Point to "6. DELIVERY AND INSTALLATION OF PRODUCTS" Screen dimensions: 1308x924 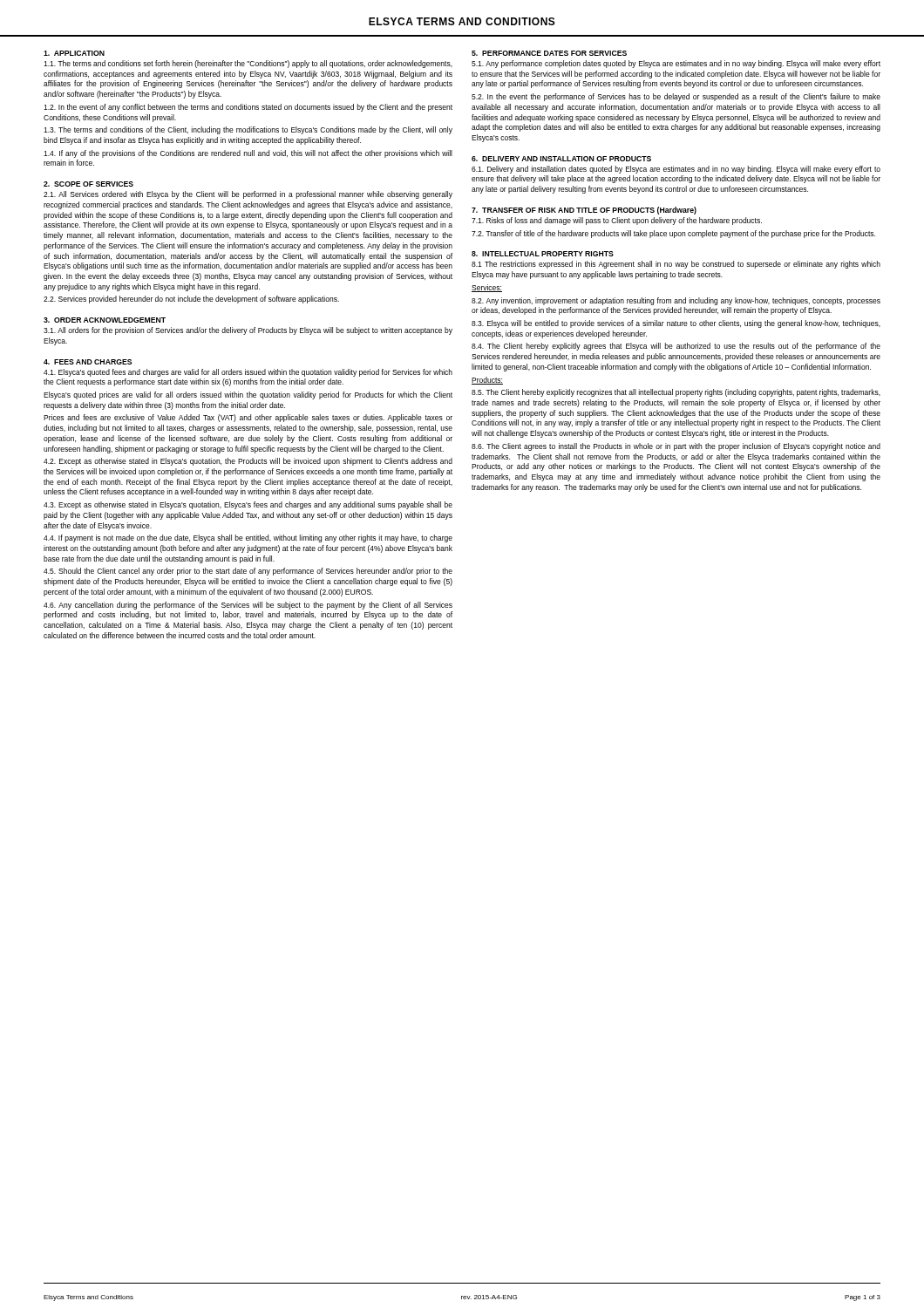tap(562, 158)
